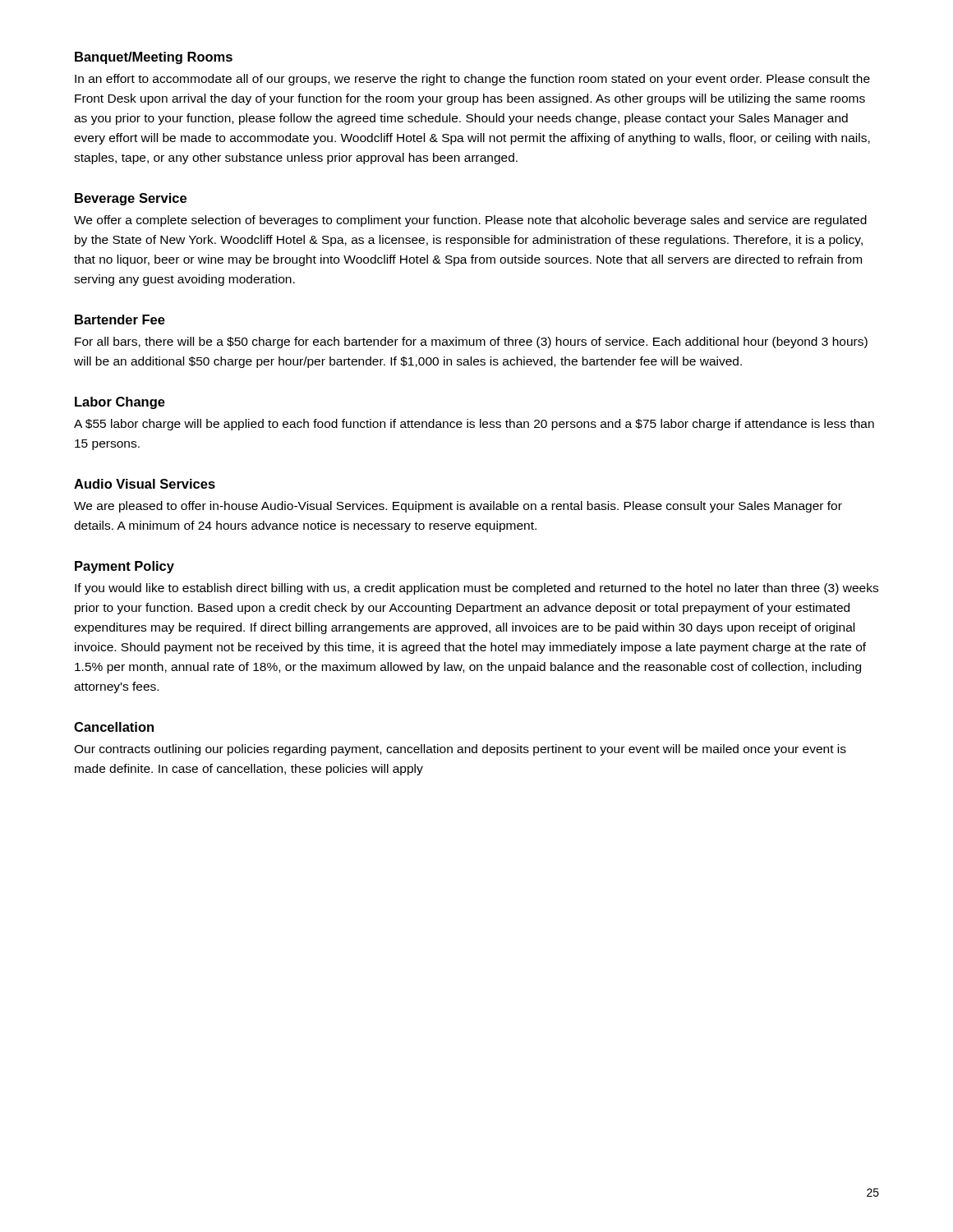
Task: Point to "Labor Change"
Action: [x=120, y=402]
